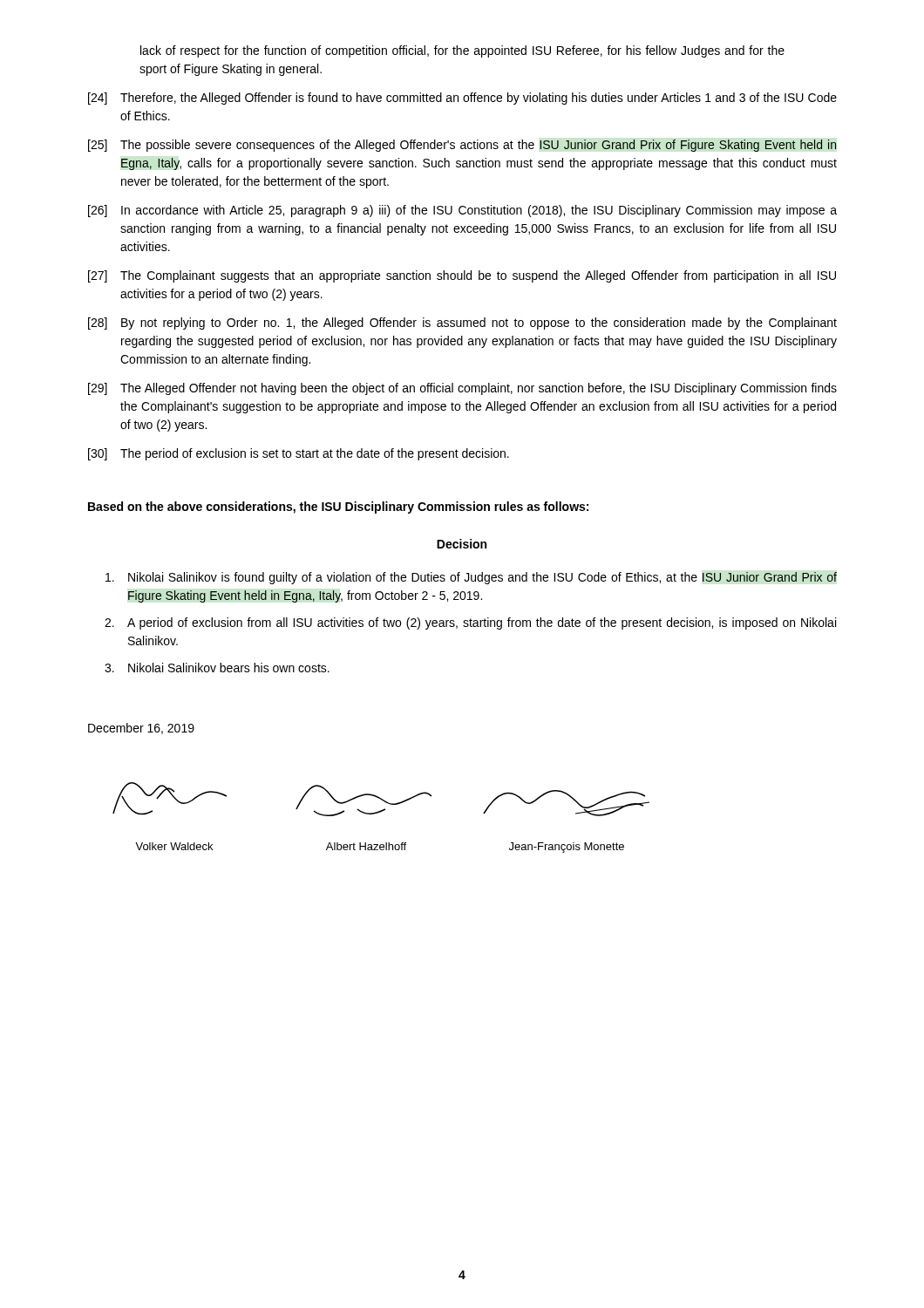
Task: Select the list item with the text "2. A period of"
Action: click(471, 632)
